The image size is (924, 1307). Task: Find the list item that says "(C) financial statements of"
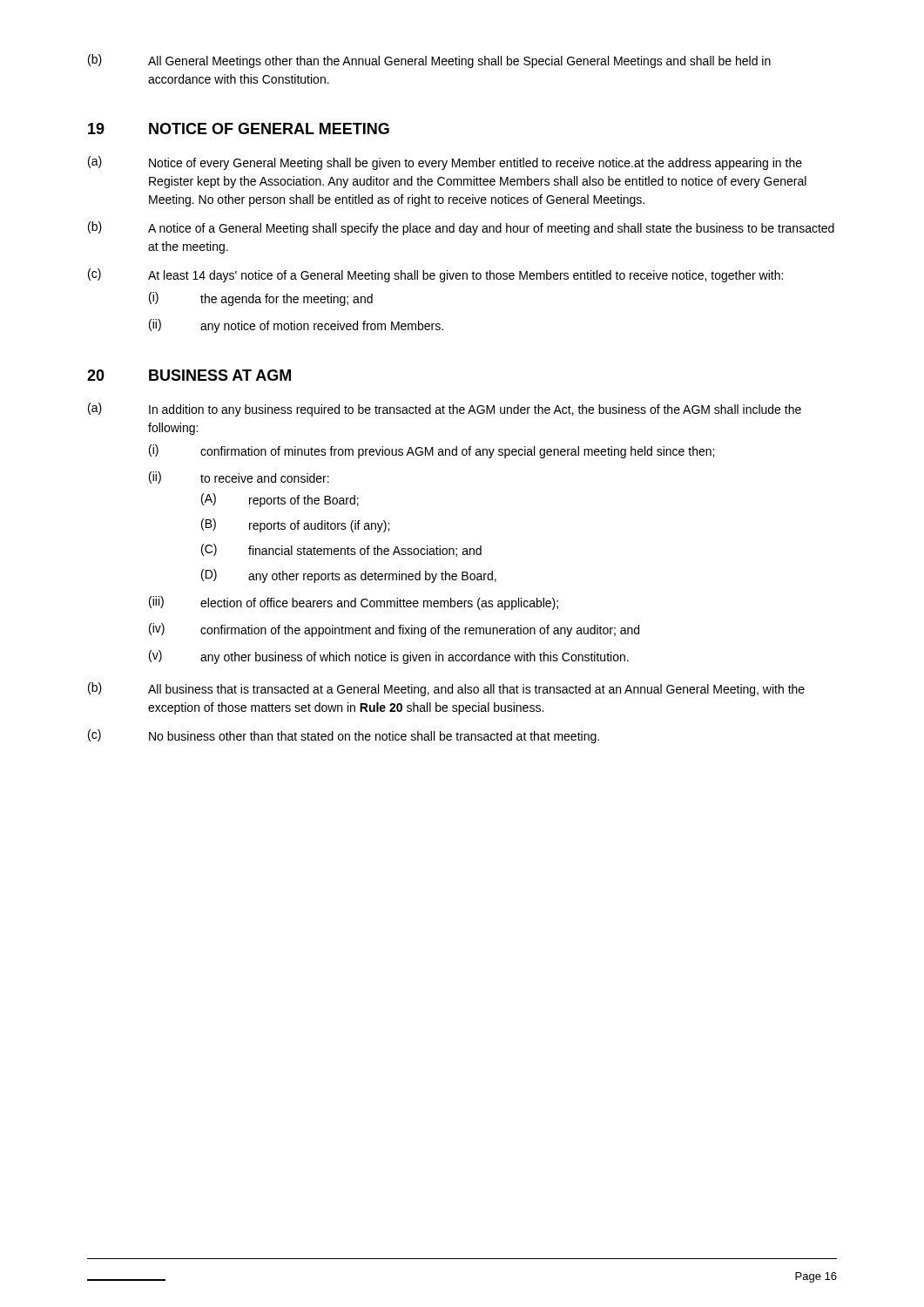341,550
